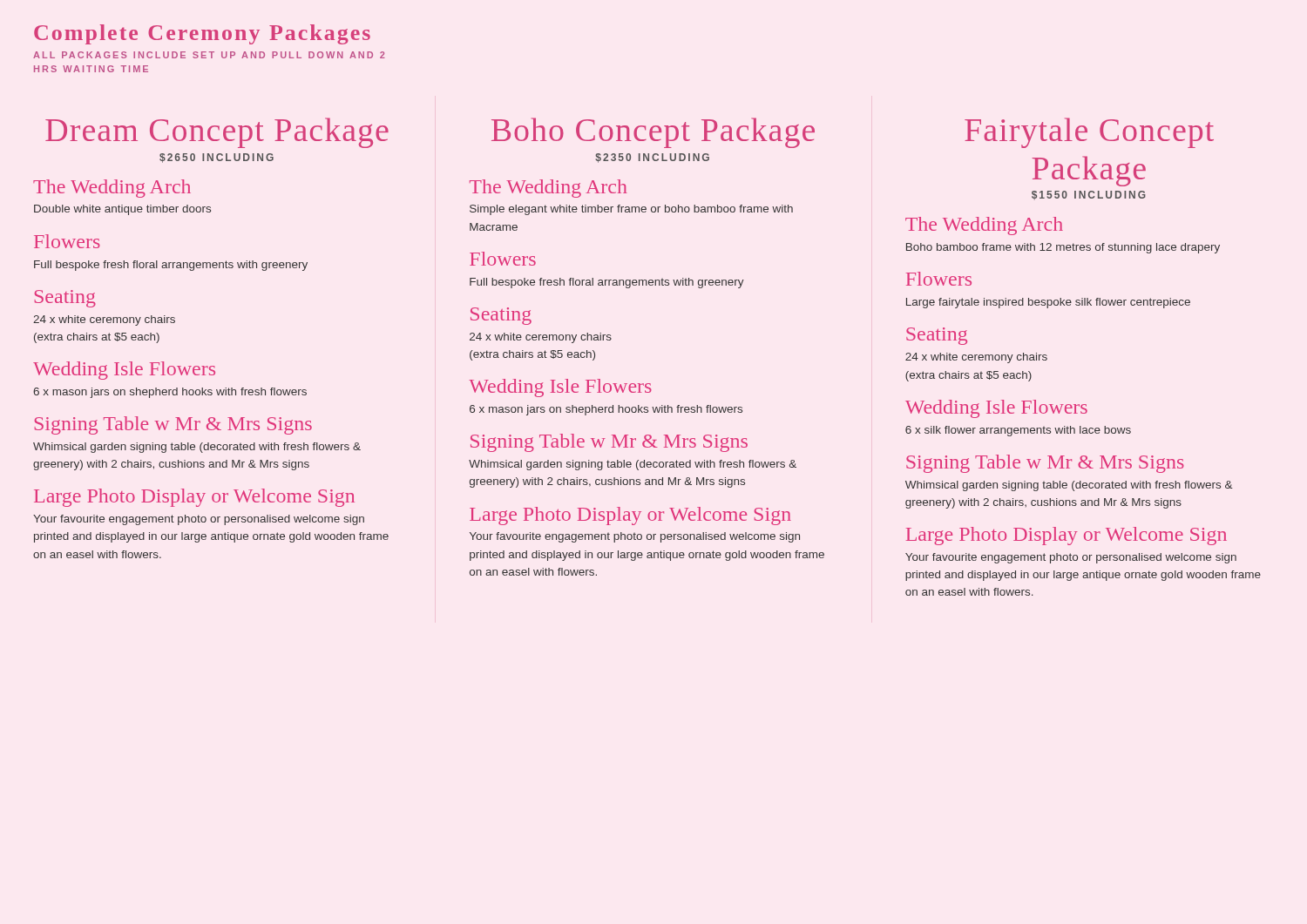Where does it say "6 x silk flower arrangements with lace bows"?
1307x924 pixels.
(x=1018, y=429)
